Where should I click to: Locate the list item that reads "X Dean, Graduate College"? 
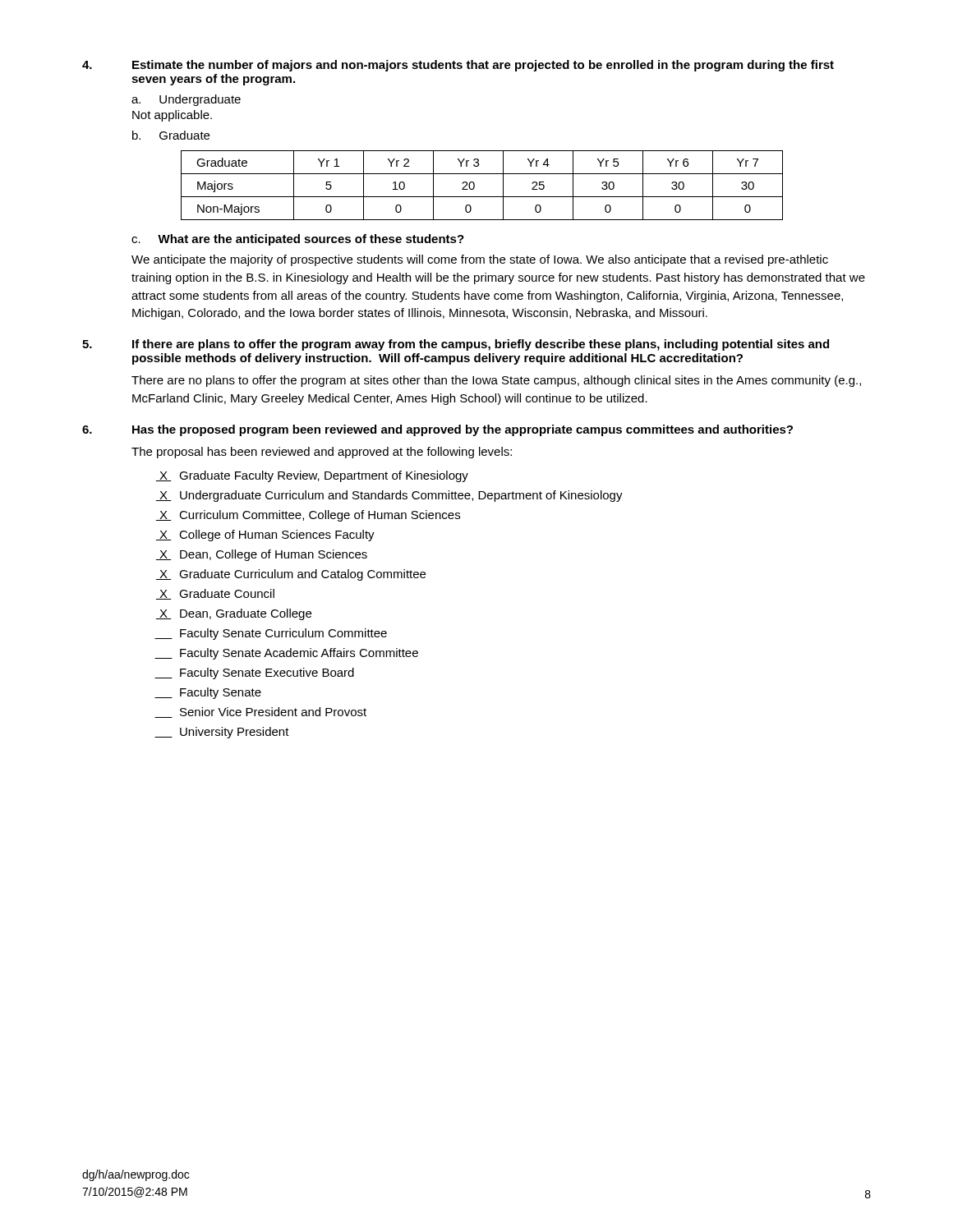point(234,614)
